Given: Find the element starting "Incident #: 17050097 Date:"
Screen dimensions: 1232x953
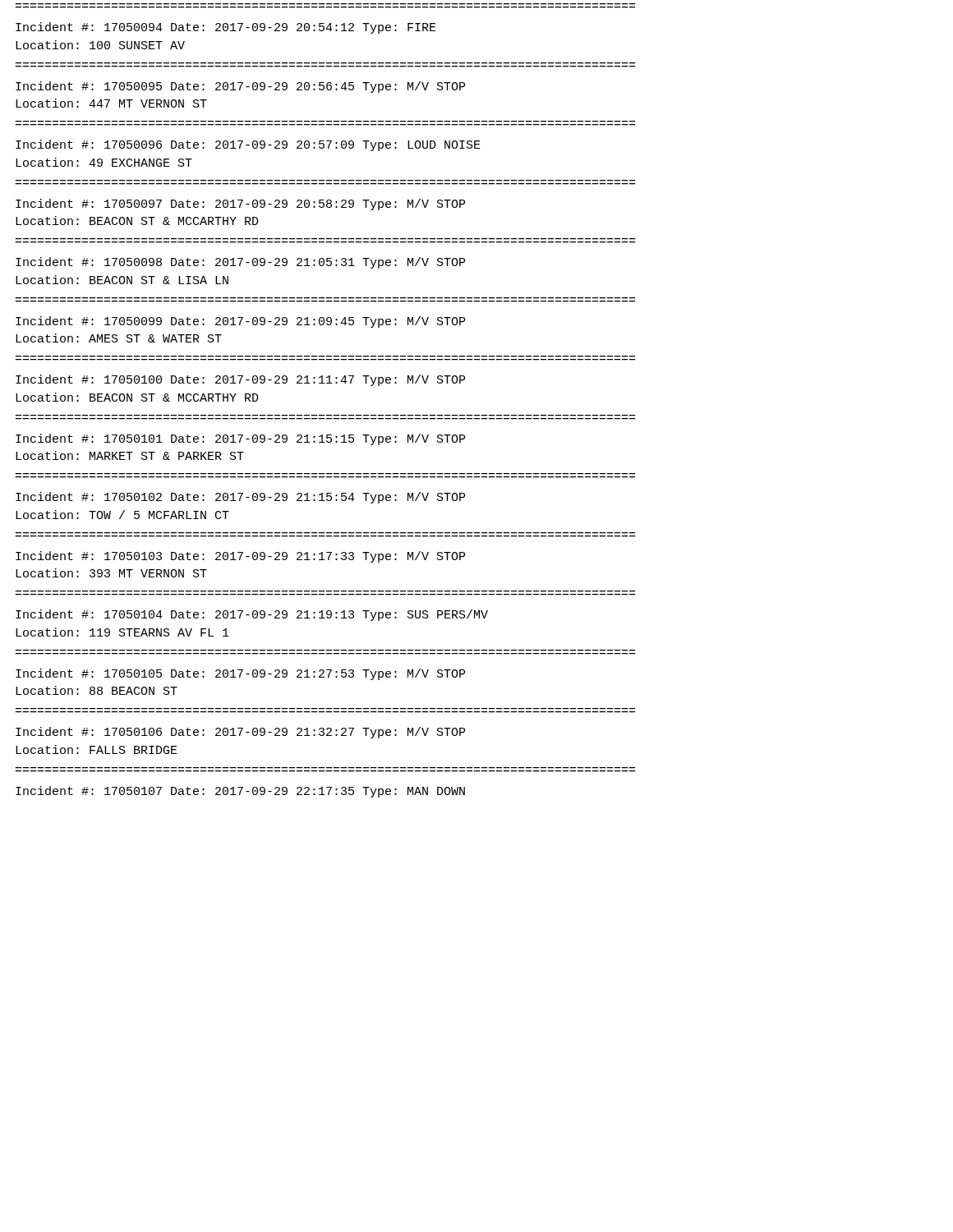Looking at the screenshot, I should [x=240, y=205].
